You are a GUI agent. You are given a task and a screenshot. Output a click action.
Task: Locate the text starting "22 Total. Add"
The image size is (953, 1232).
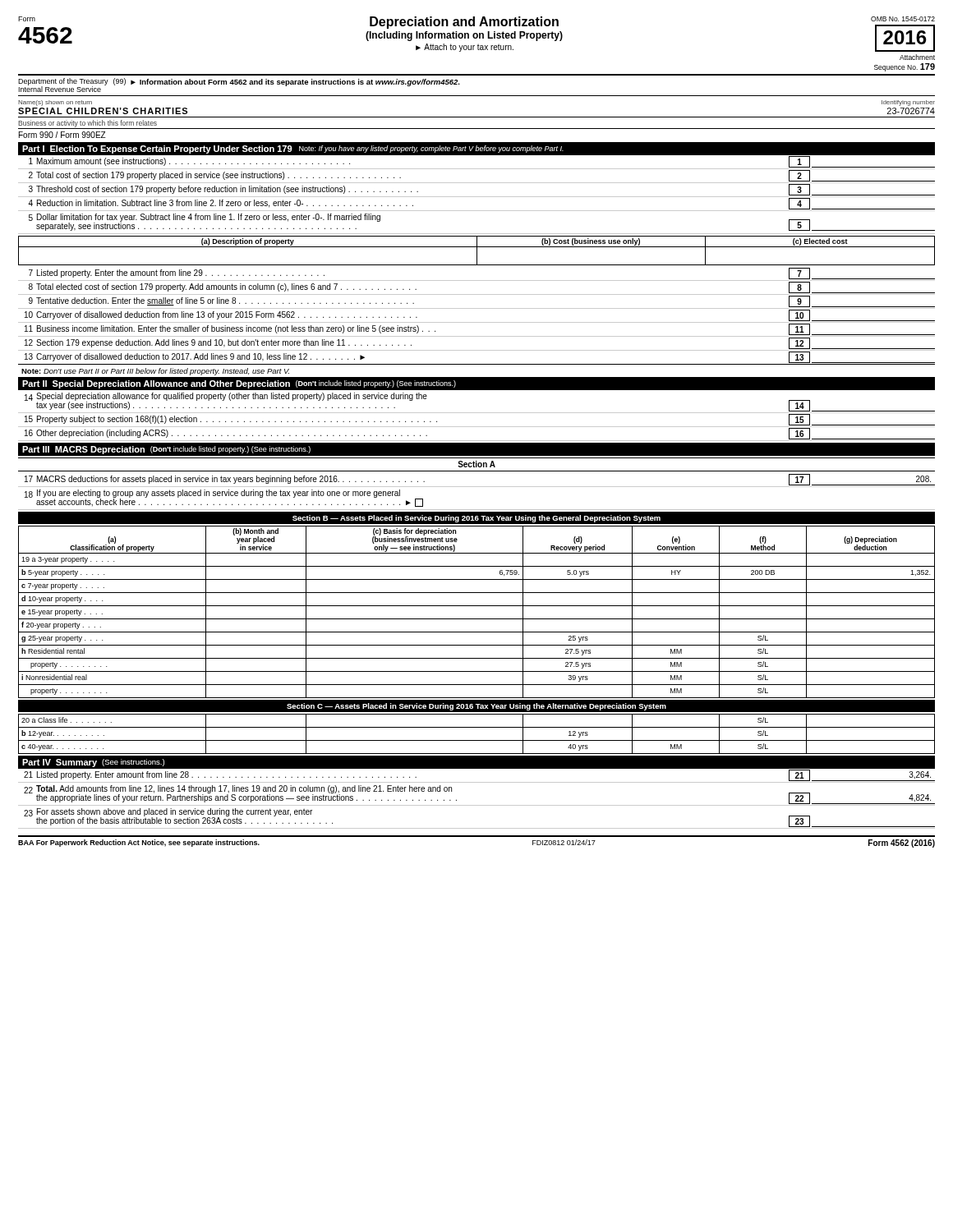pos(476,794)
